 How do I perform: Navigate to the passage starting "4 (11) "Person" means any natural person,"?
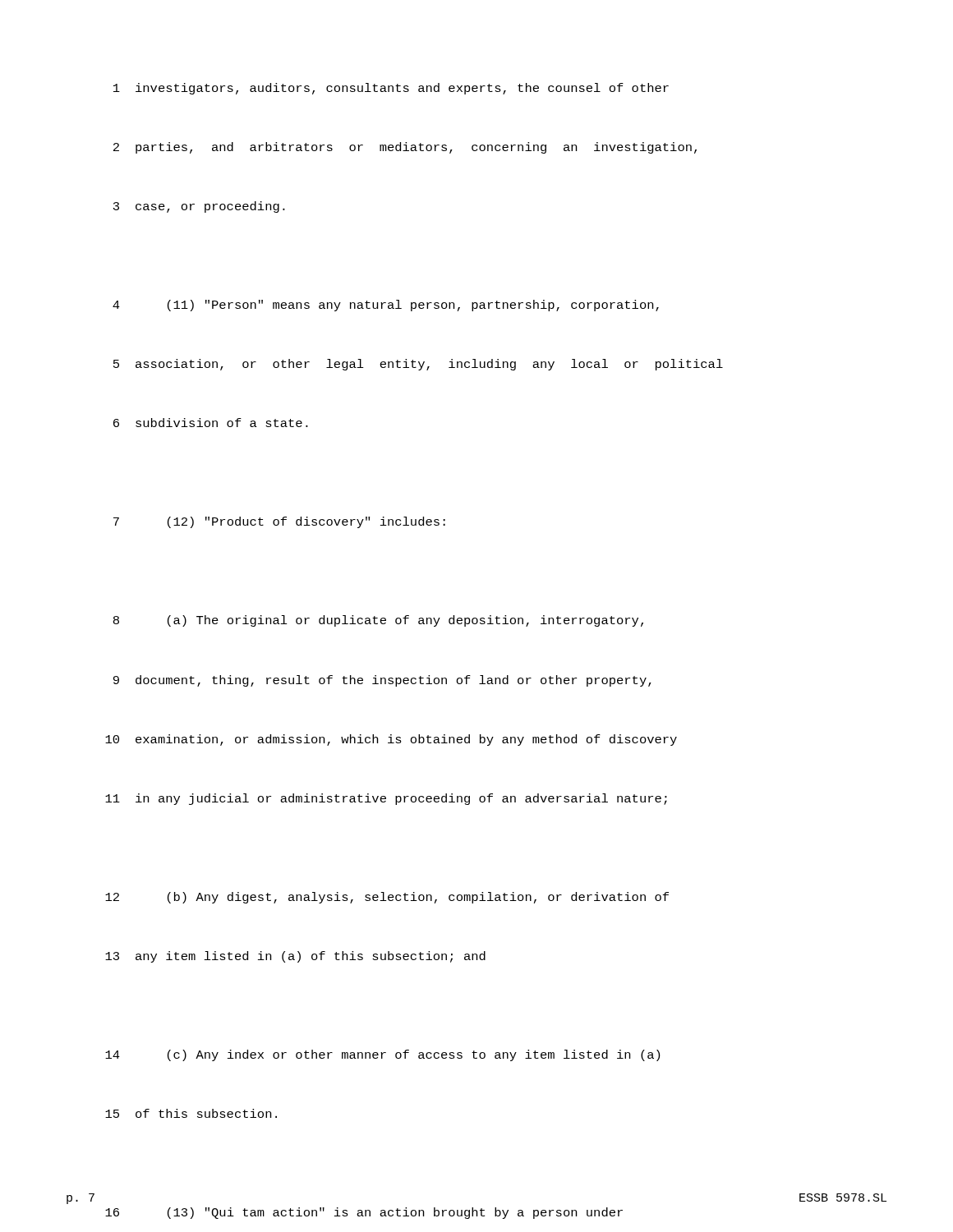coord(489,375)
